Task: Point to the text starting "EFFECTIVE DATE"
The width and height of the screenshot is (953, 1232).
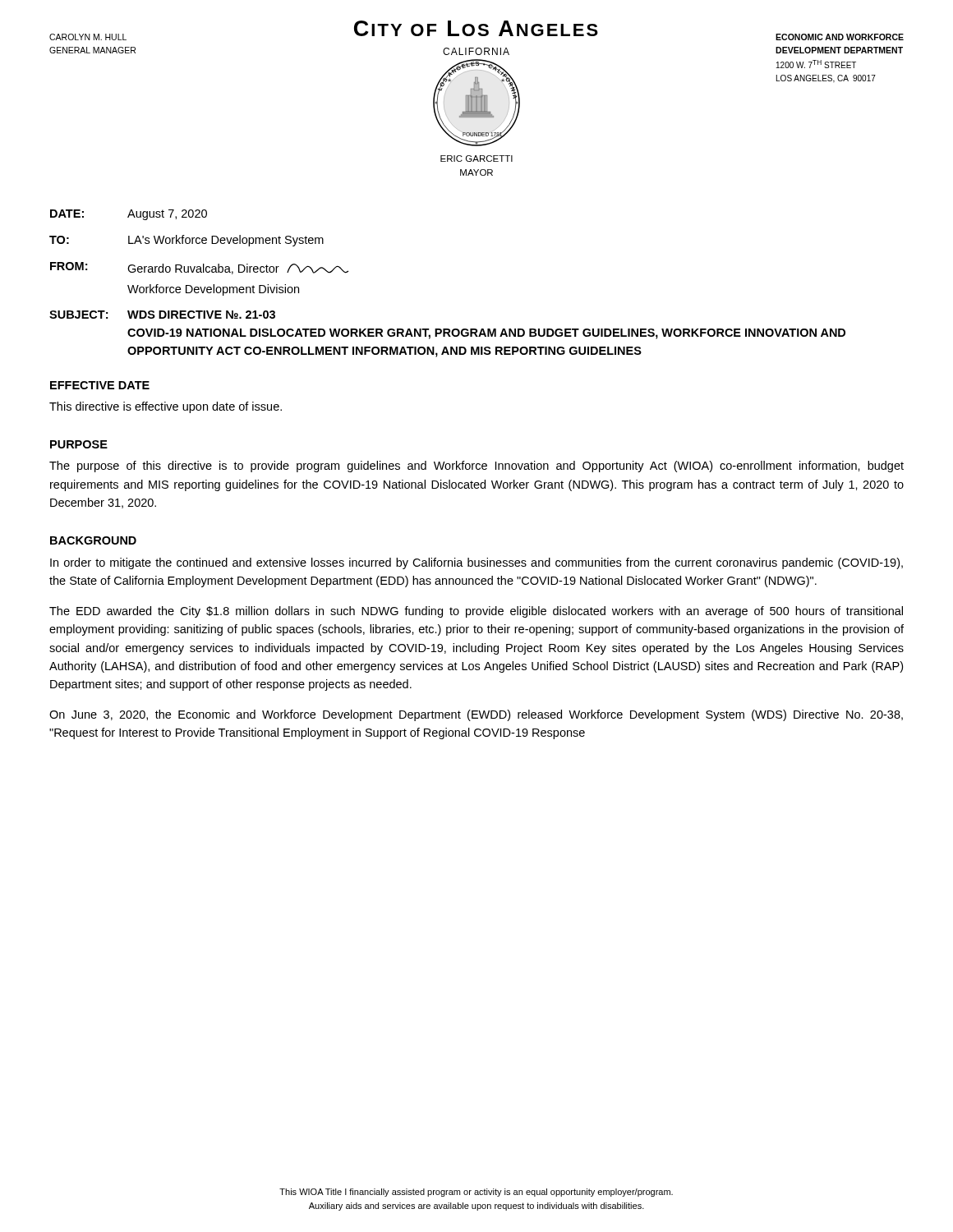Action: (99, 385)
